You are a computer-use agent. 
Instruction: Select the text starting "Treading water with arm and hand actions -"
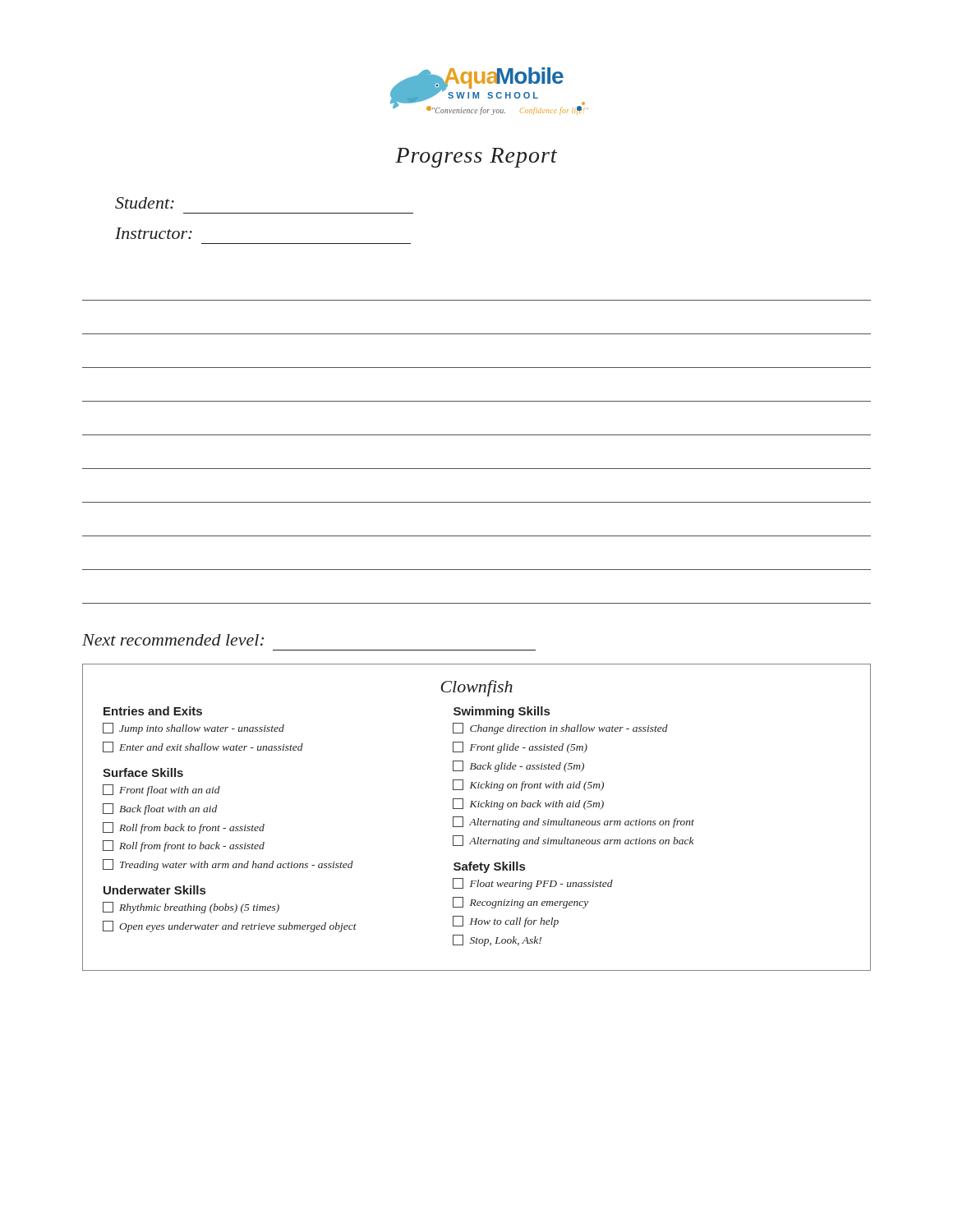coord(228,865)
